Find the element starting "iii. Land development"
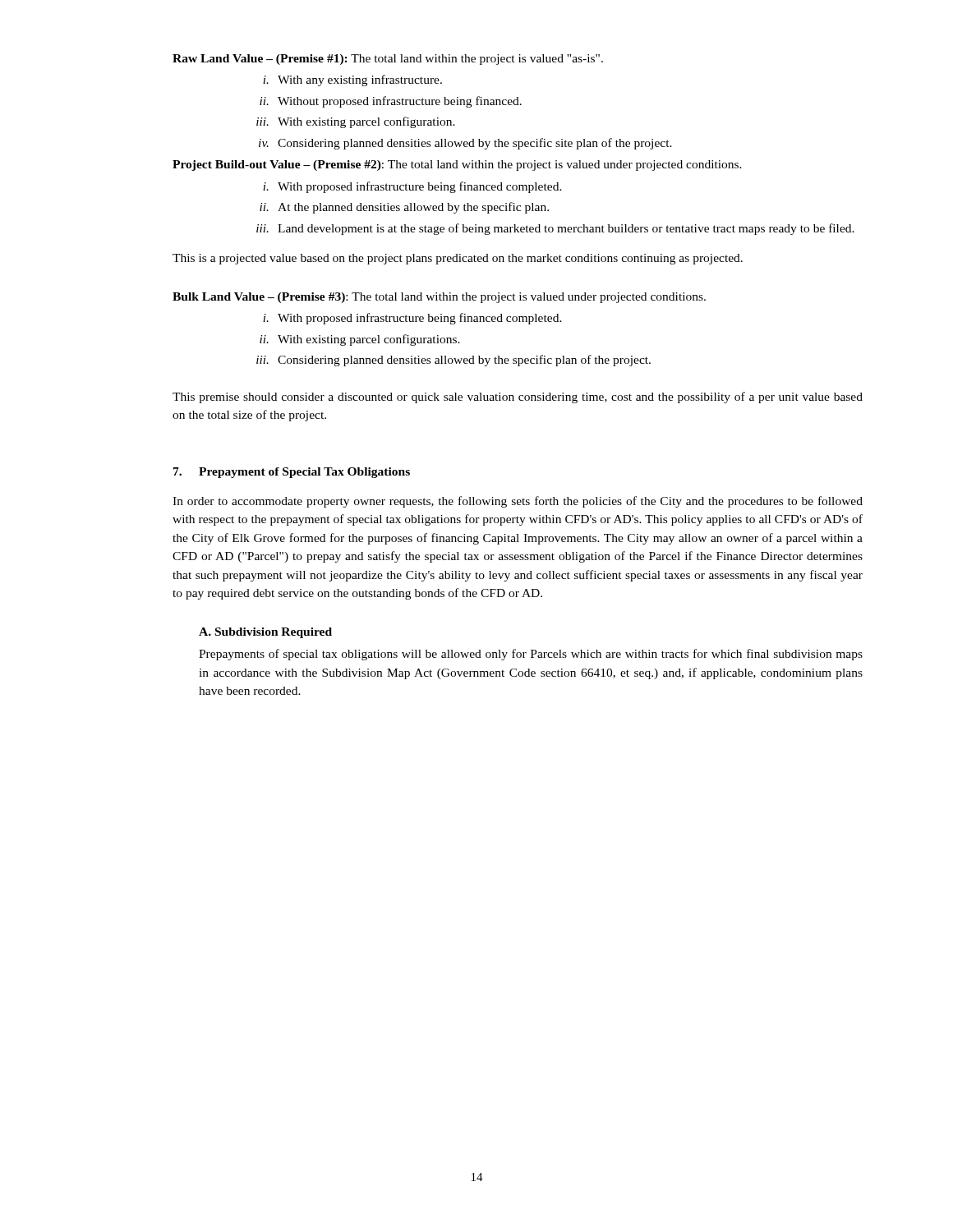The image size is (953, 1232). (x=550, y=228)
